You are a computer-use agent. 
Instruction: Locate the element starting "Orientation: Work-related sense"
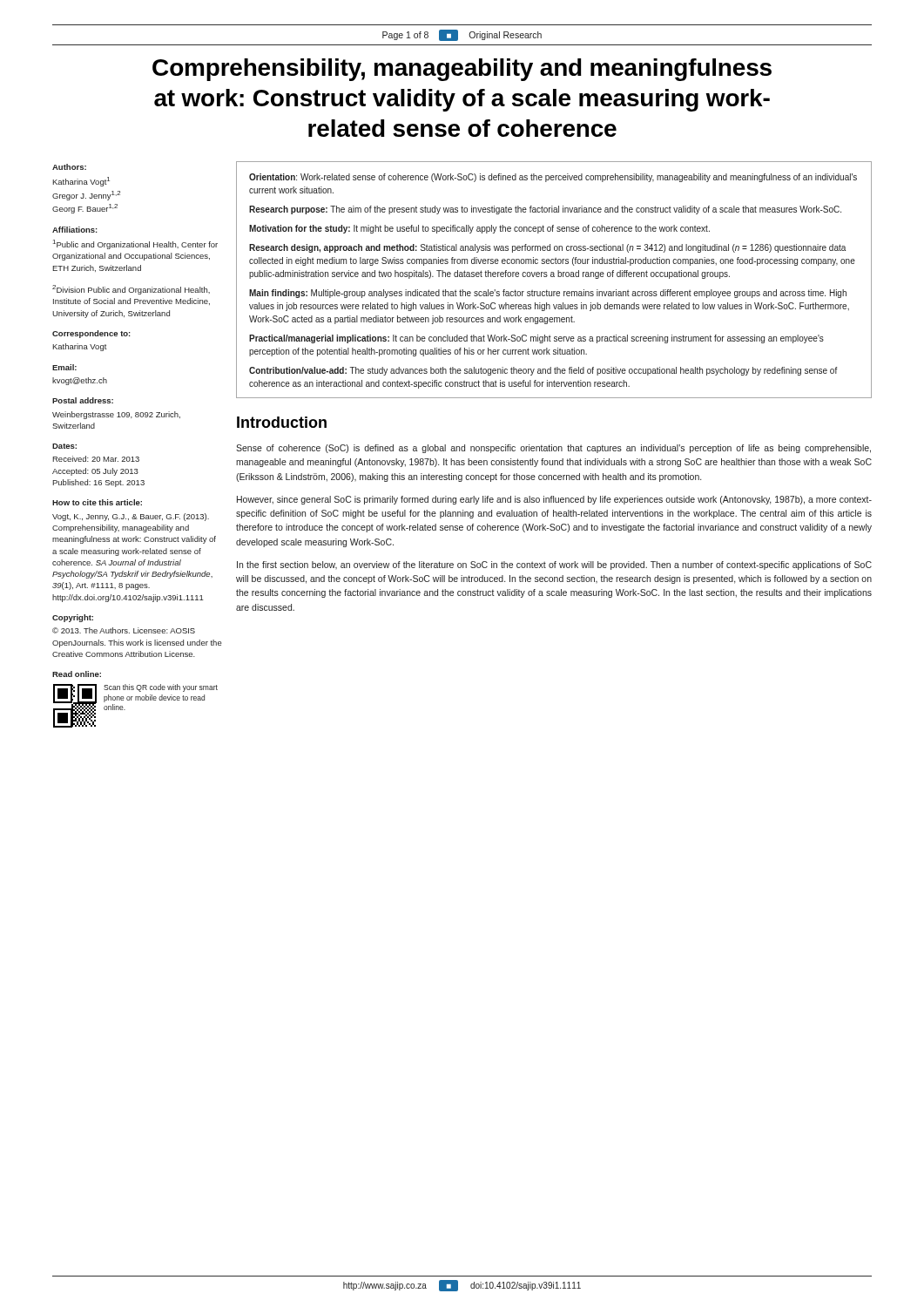click(554, 281)
